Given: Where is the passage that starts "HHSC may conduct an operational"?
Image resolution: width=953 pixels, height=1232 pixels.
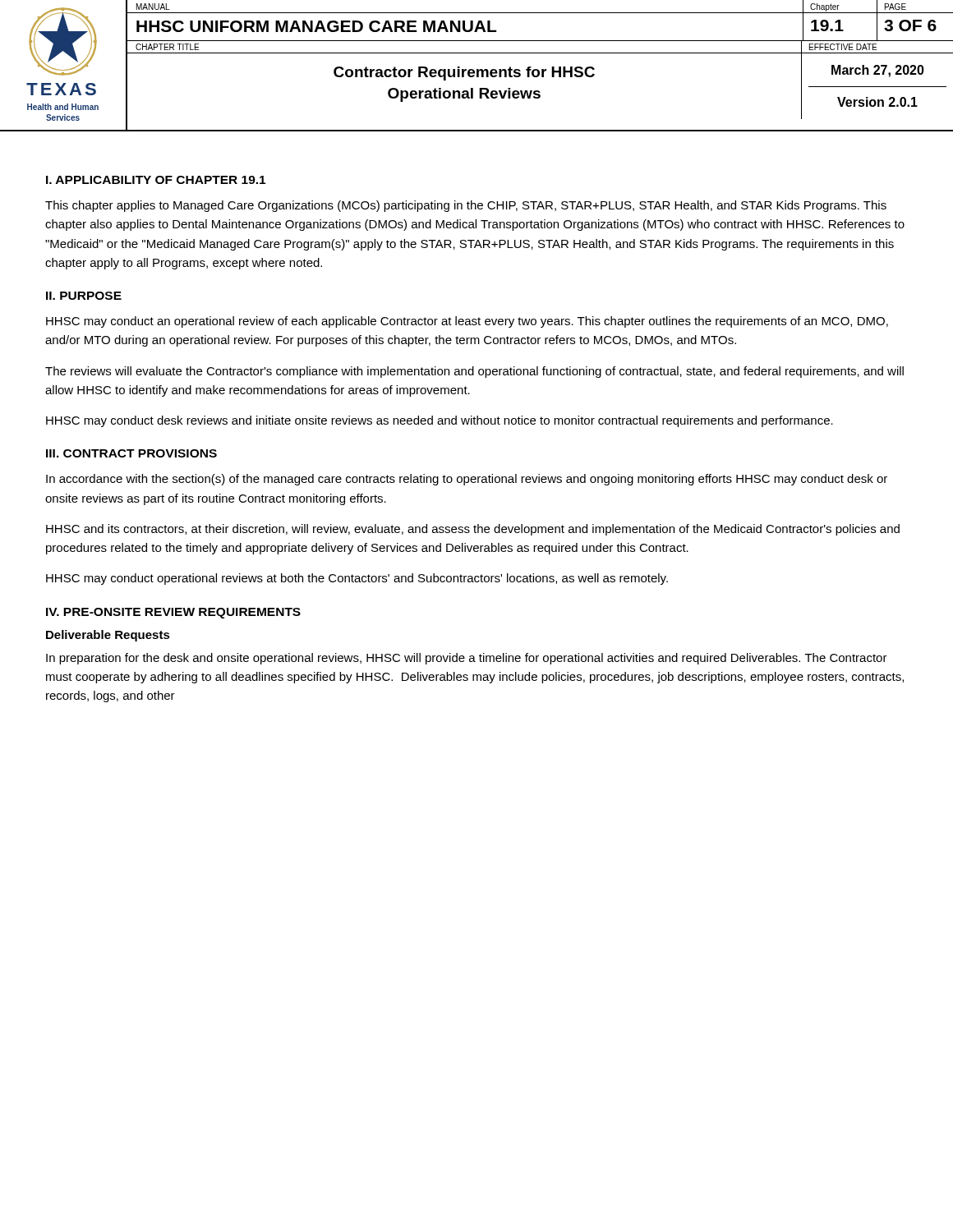Looking at the screenshot, I should tap(467, 330).
